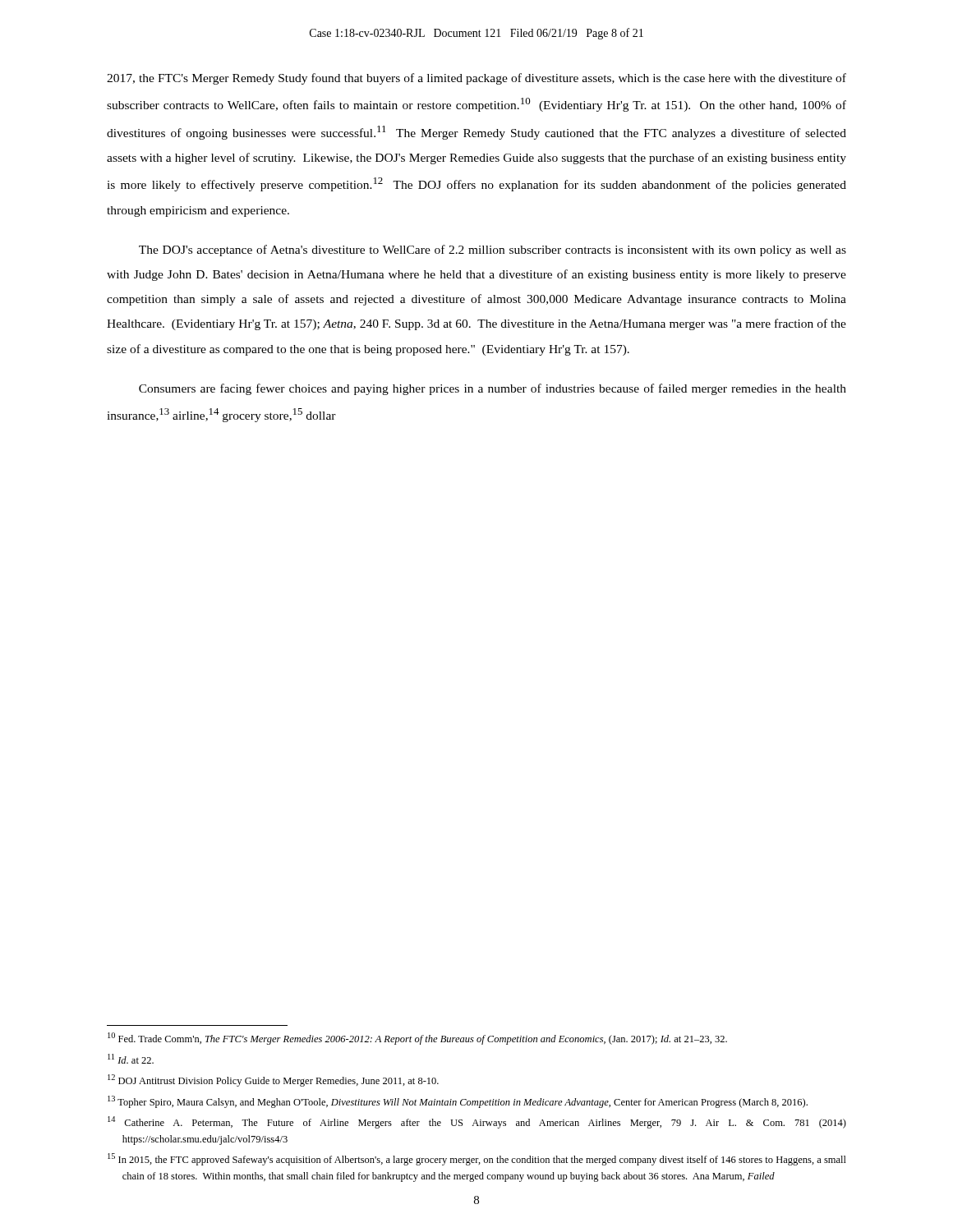Click on the text block that says "The DOJ's acceptance of"
This screenshot has height=1232, width=953.
pyautogui.click(x=476, y=299)
